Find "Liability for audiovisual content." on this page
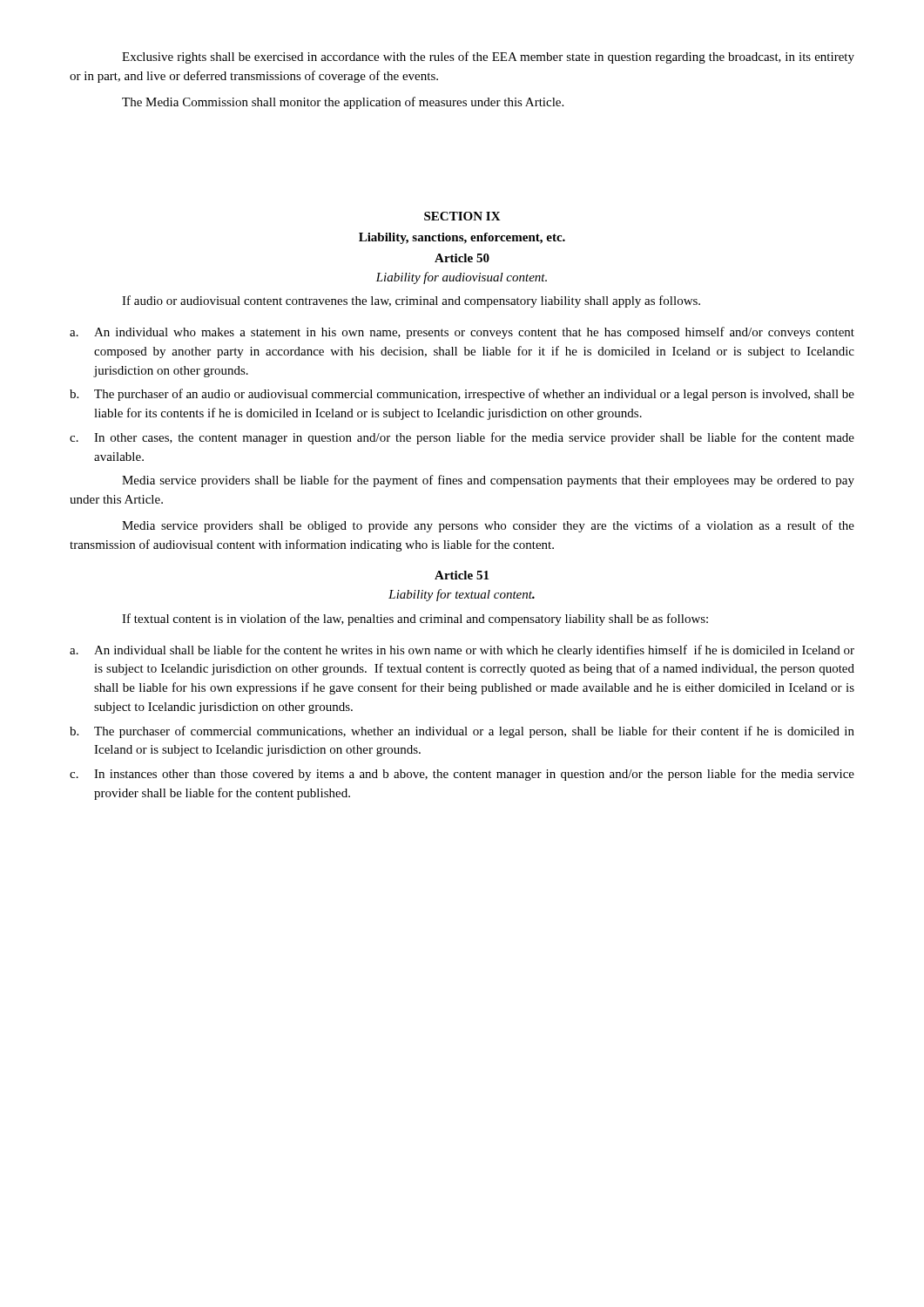The image size is (924, 1307). pos(462,277)
